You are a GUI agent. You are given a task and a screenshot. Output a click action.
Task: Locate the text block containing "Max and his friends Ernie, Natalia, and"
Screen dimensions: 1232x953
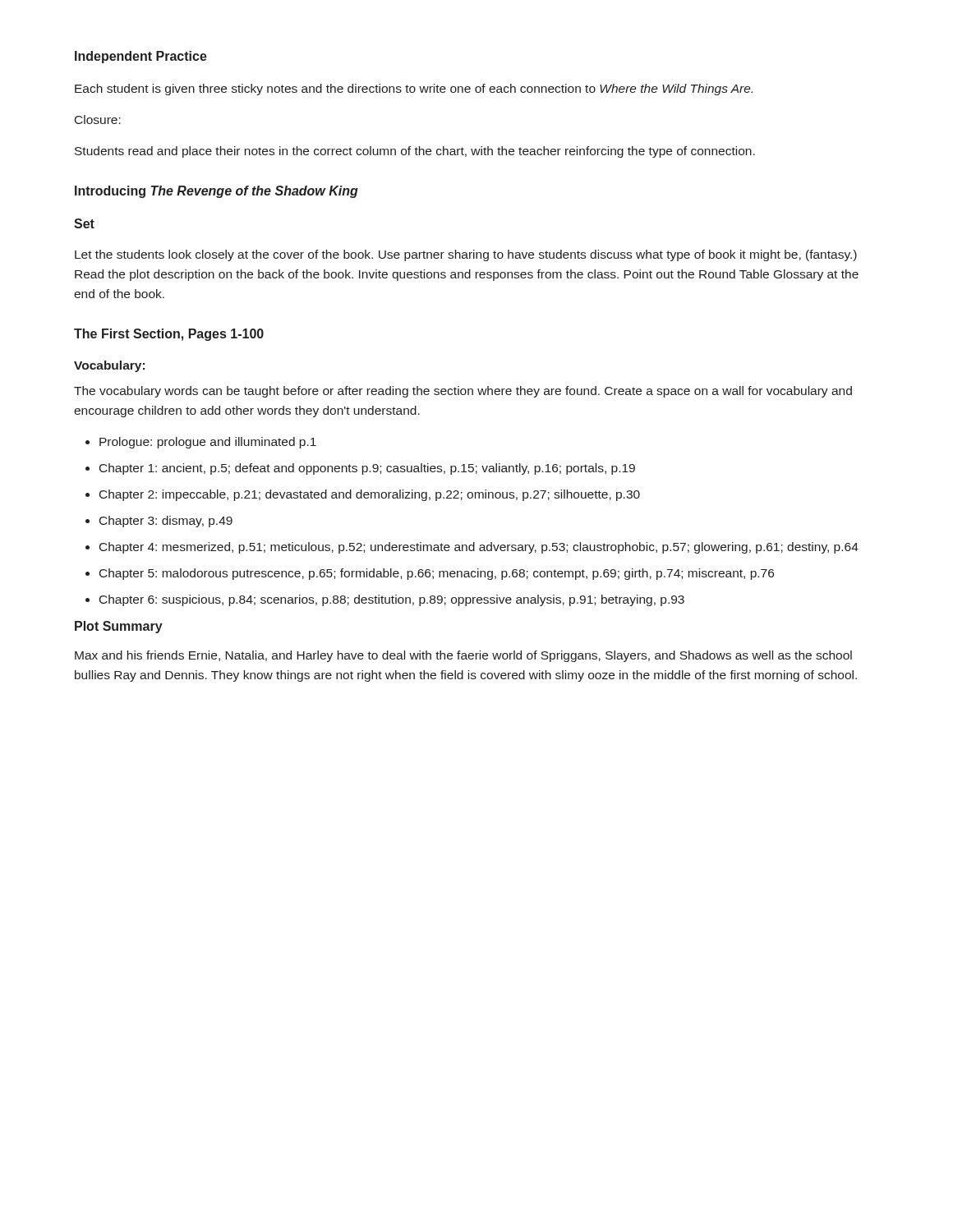pyautogui.click(x=476, y=666)
